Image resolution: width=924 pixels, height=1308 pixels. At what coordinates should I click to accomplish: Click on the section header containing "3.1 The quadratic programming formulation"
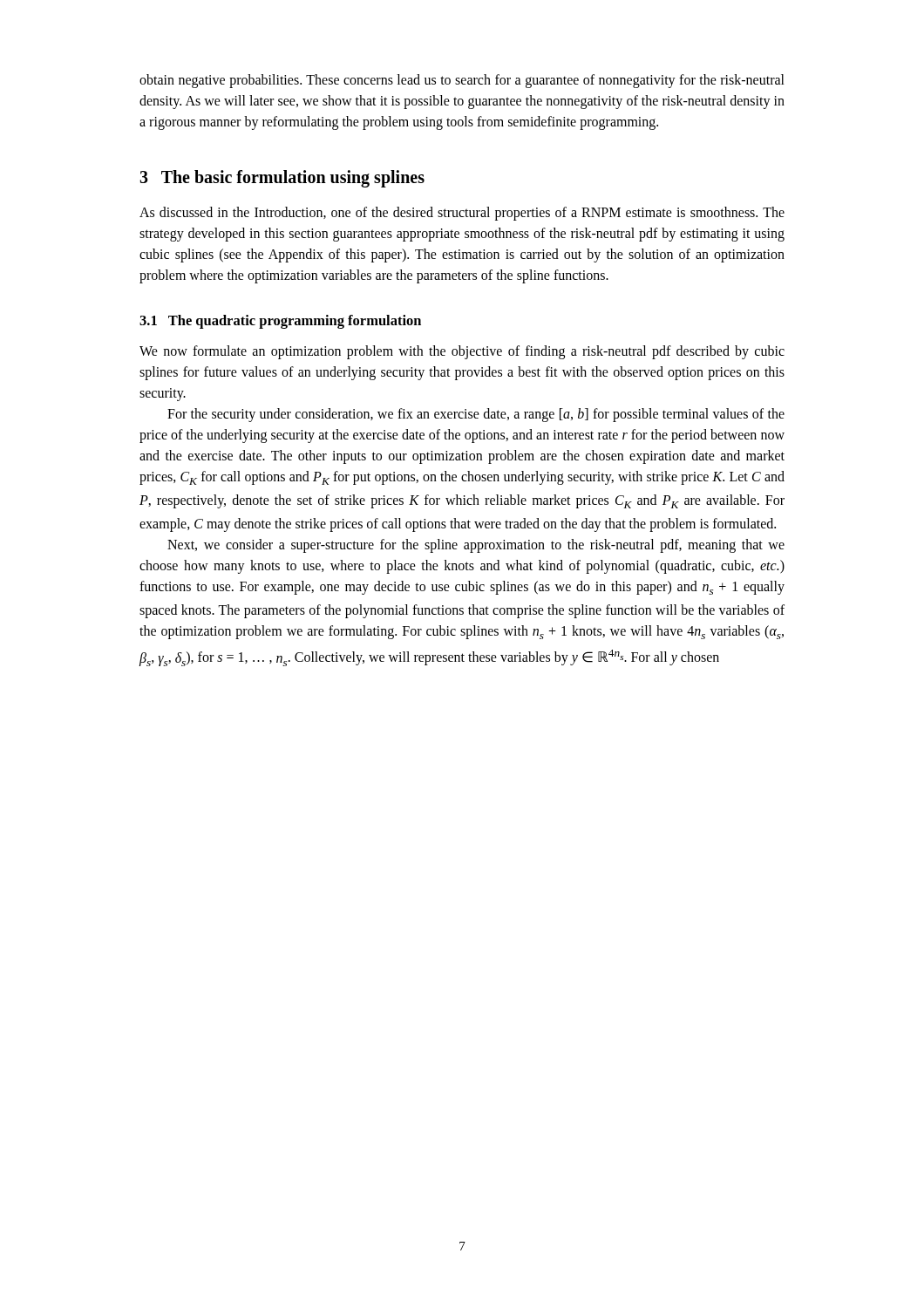click(280, 322)
